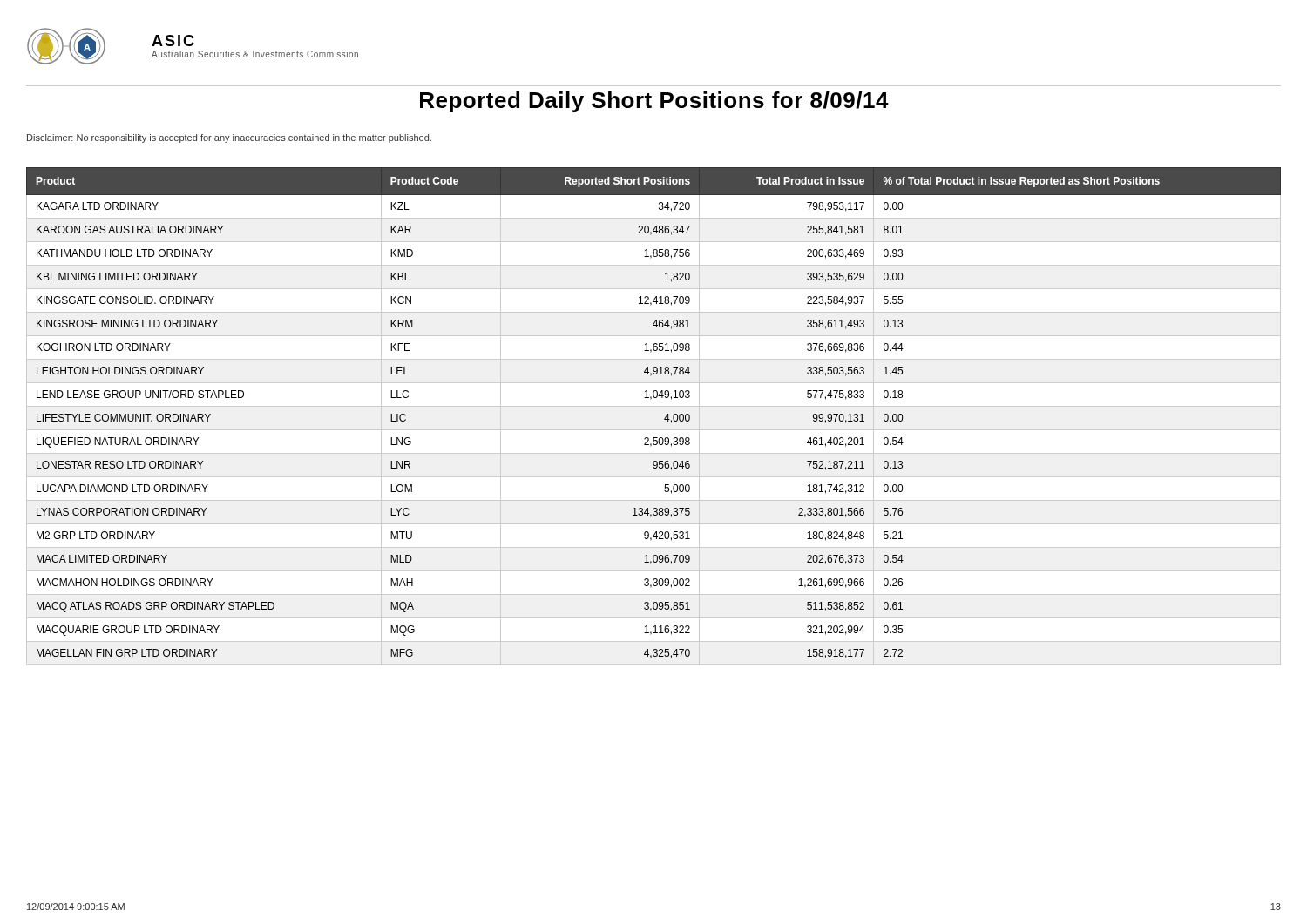This screenshot has height=924, width=1307.
Task: Locate a logo
Action: [193, 46]
